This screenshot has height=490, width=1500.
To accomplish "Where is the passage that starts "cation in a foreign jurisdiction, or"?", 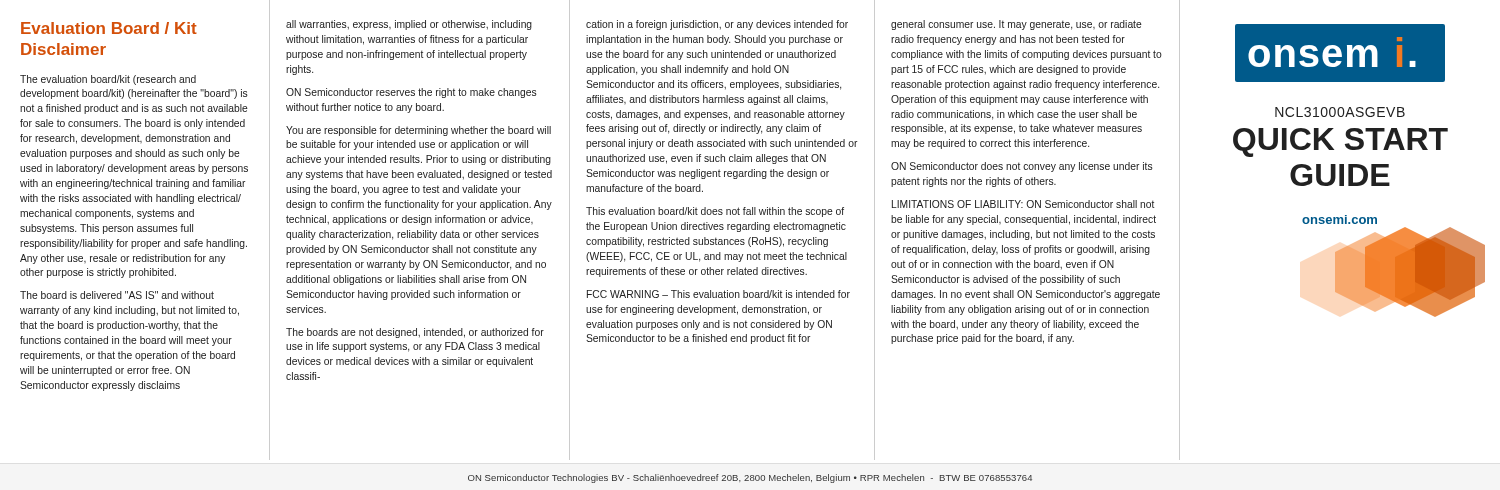I will click(x=722, y=183).
